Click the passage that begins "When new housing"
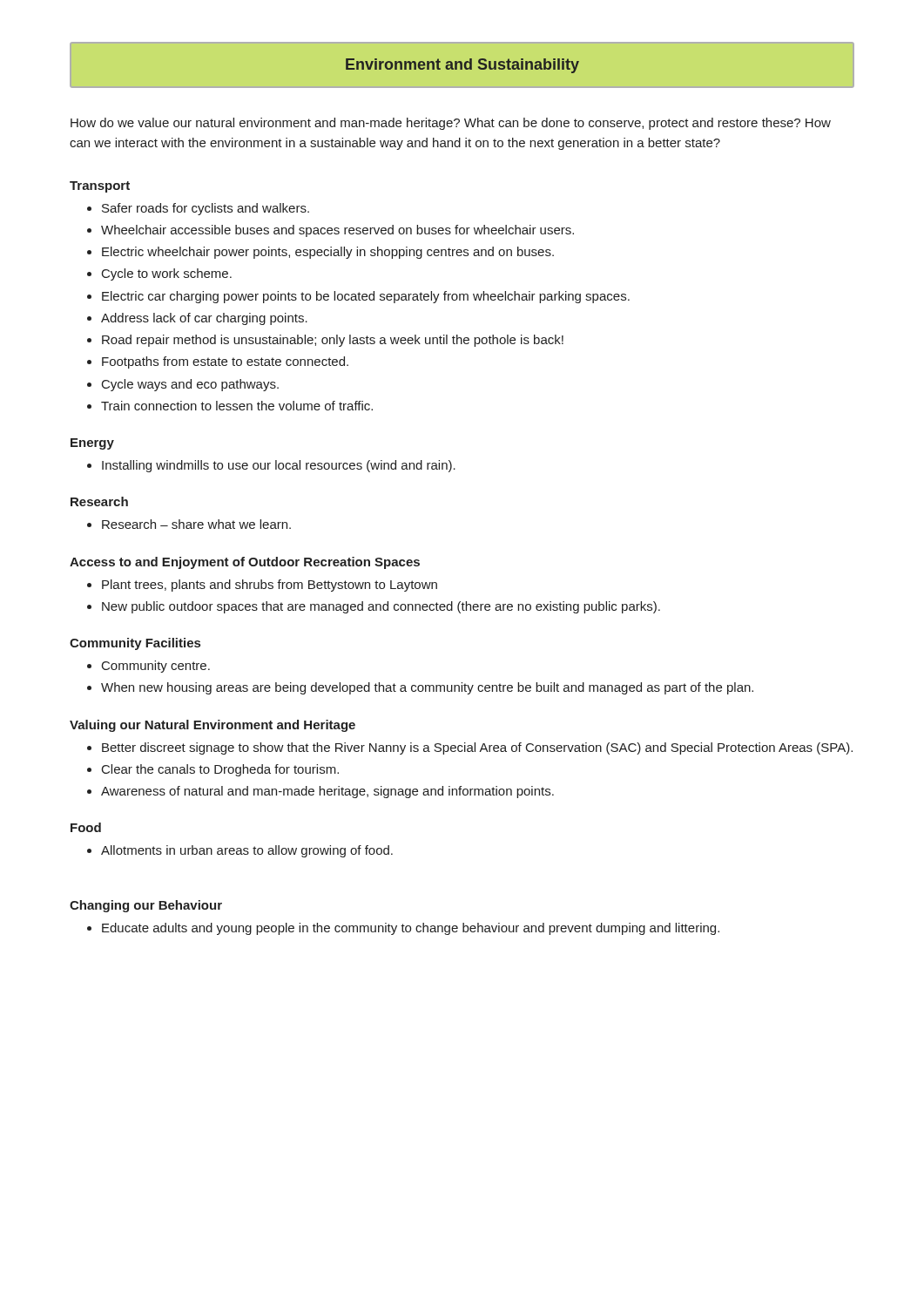This screenshot has height=1307, width=924. (478, 687)
